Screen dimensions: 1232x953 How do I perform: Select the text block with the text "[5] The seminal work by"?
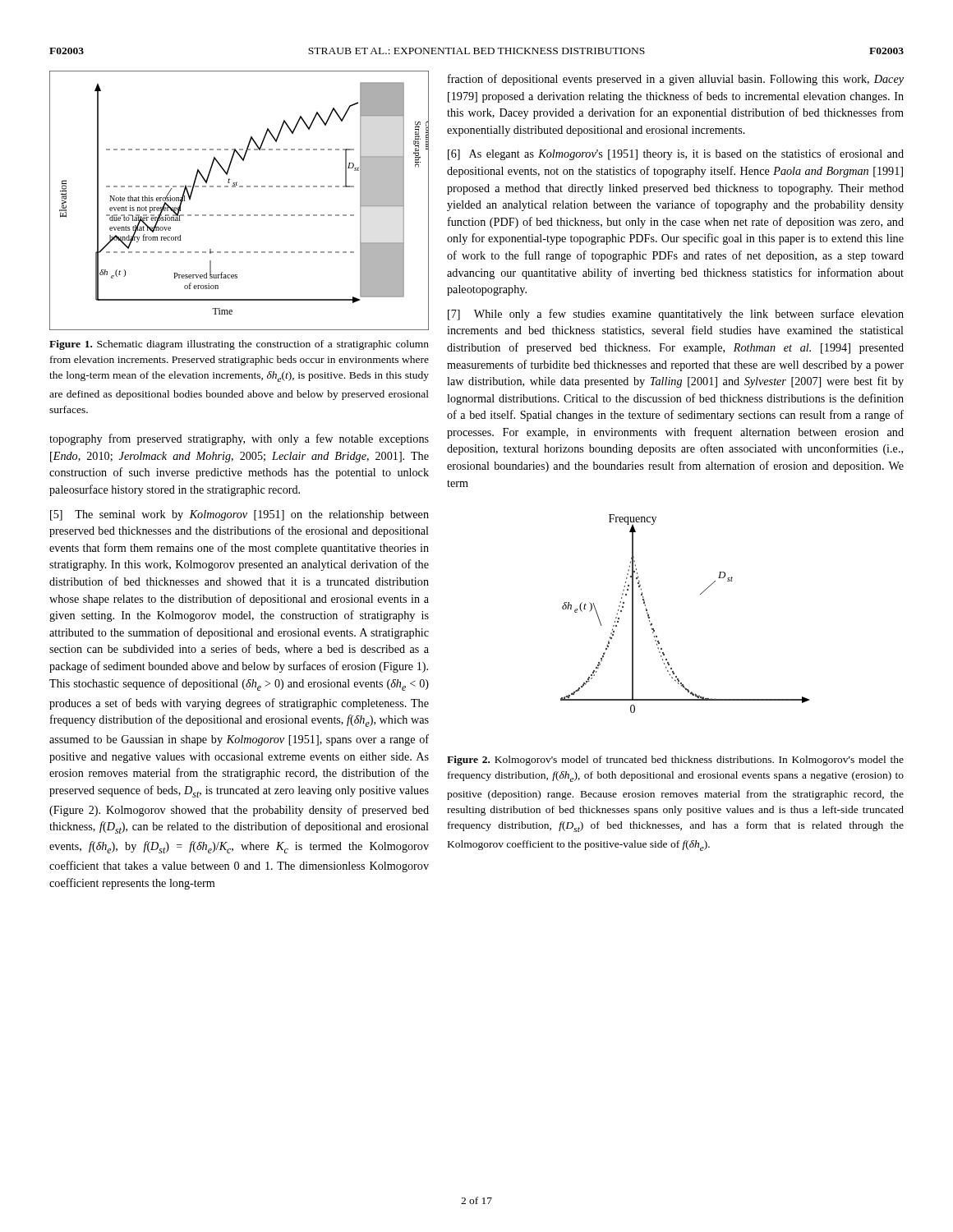[239, 698]
